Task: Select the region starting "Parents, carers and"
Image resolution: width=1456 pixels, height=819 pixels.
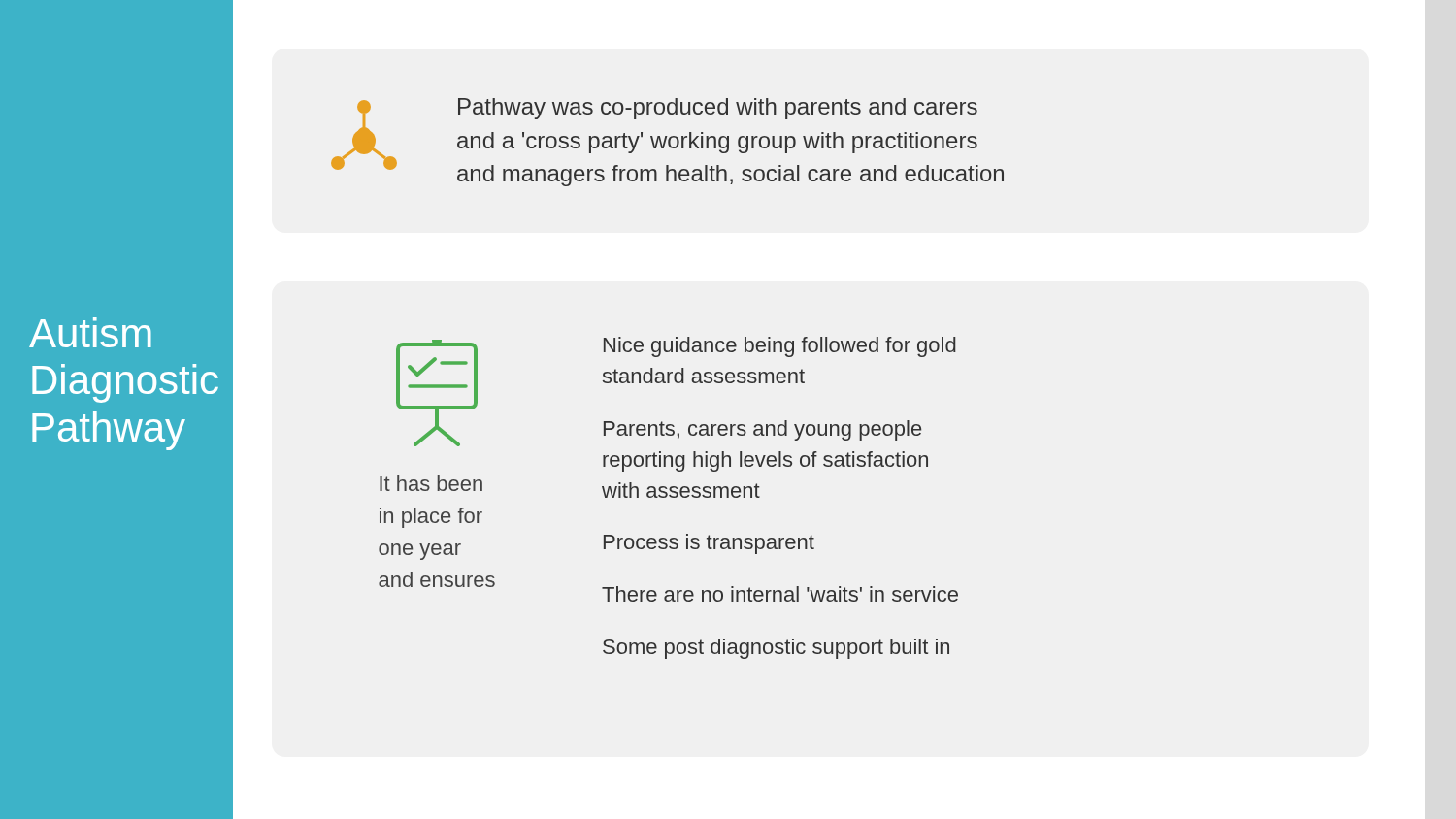Action: point(766,459)
